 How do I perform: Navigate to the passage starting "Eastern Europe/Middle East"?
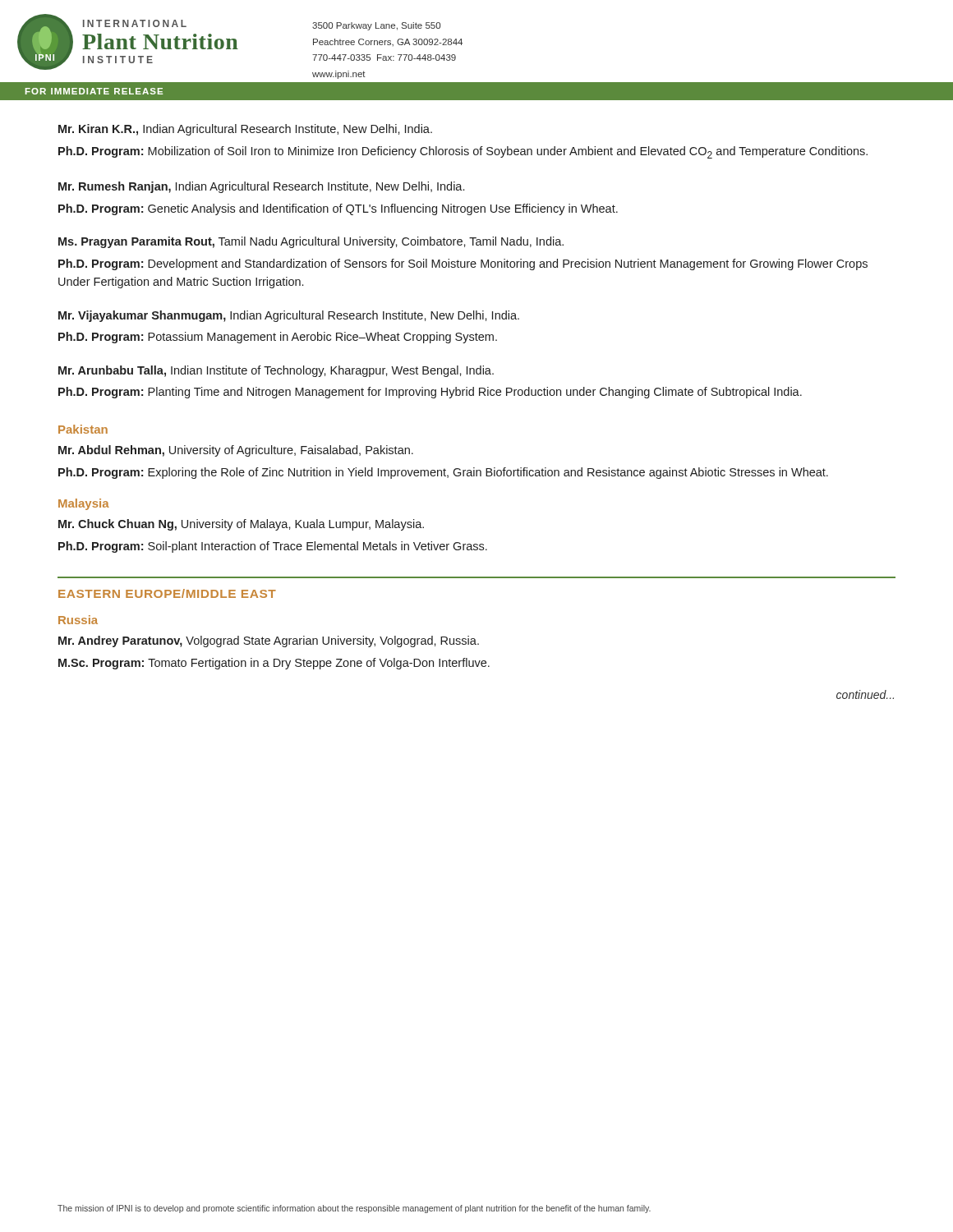point(167,594)
